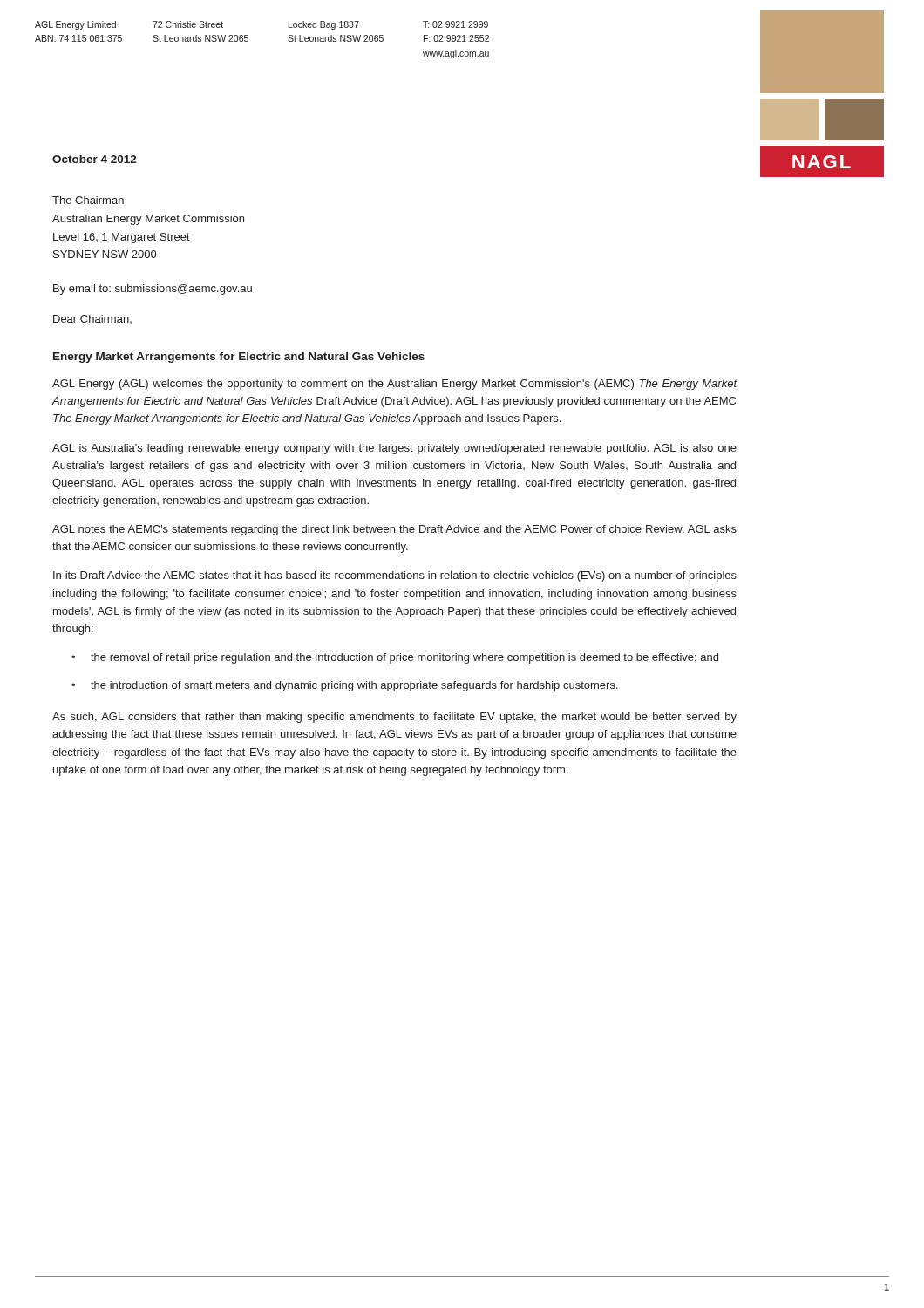The height and width of the screenshot is (1308, 924).
Task: Where is the passage that starts "• the removal of retail price regulation and"?
Action: click(x=395, y=658)
